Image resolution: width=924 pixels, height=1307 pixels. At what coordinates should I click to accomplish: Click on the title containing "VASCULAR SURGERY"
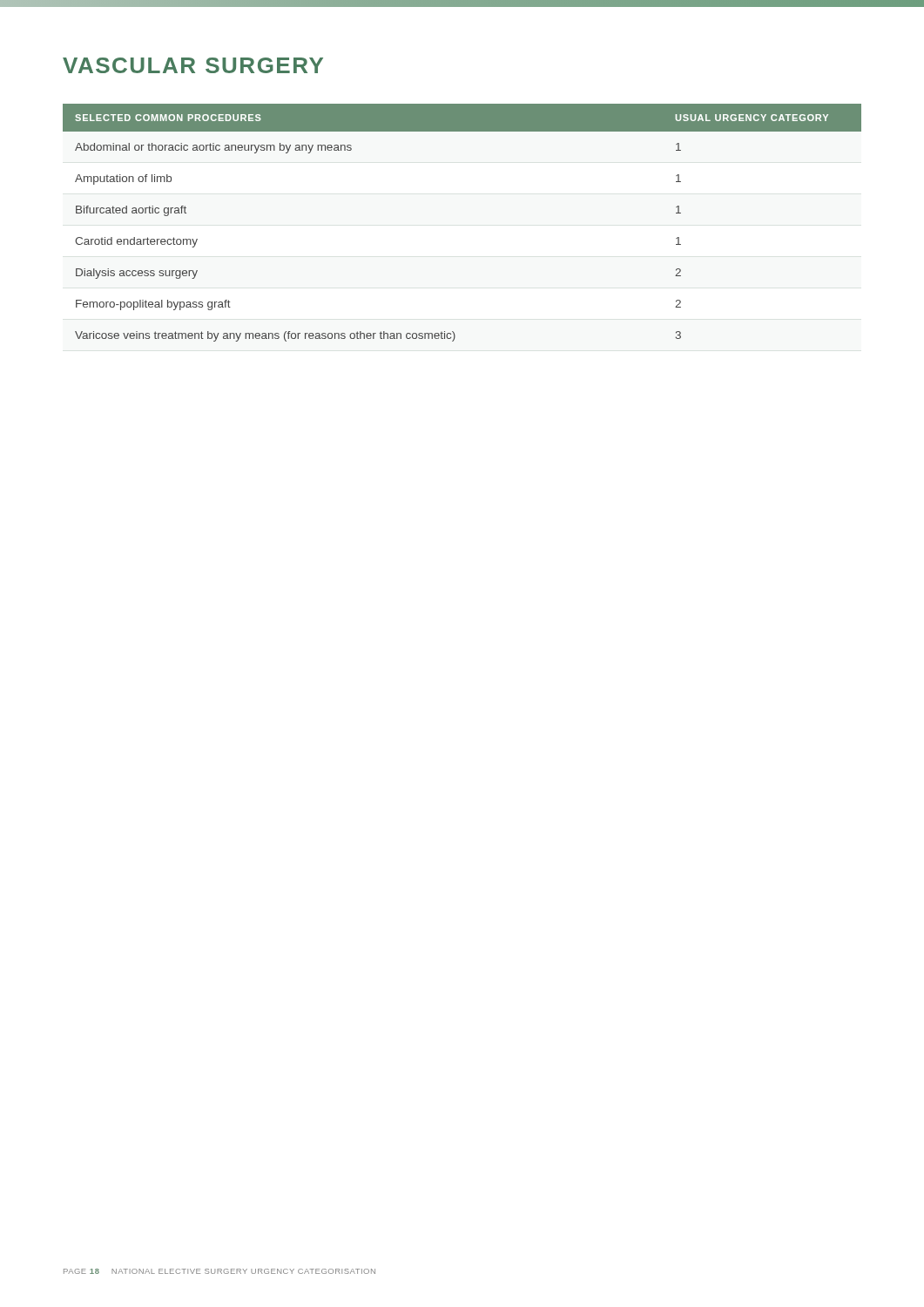click(x=193, y=65)
